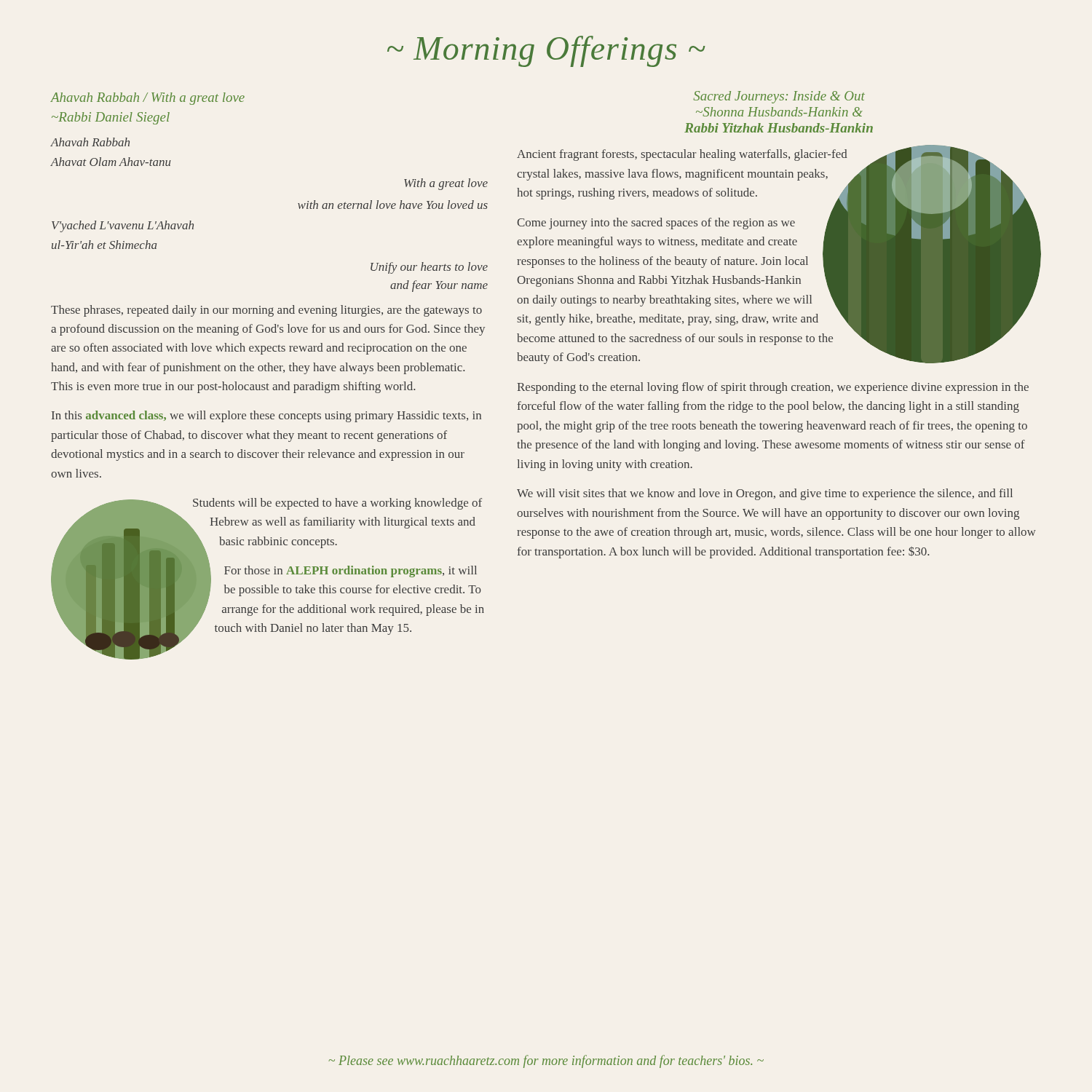Viewport: 1092px width, 1092px height.
Task: Click on the passage starting "With a great love"
Action: click(x=446, y=184)
